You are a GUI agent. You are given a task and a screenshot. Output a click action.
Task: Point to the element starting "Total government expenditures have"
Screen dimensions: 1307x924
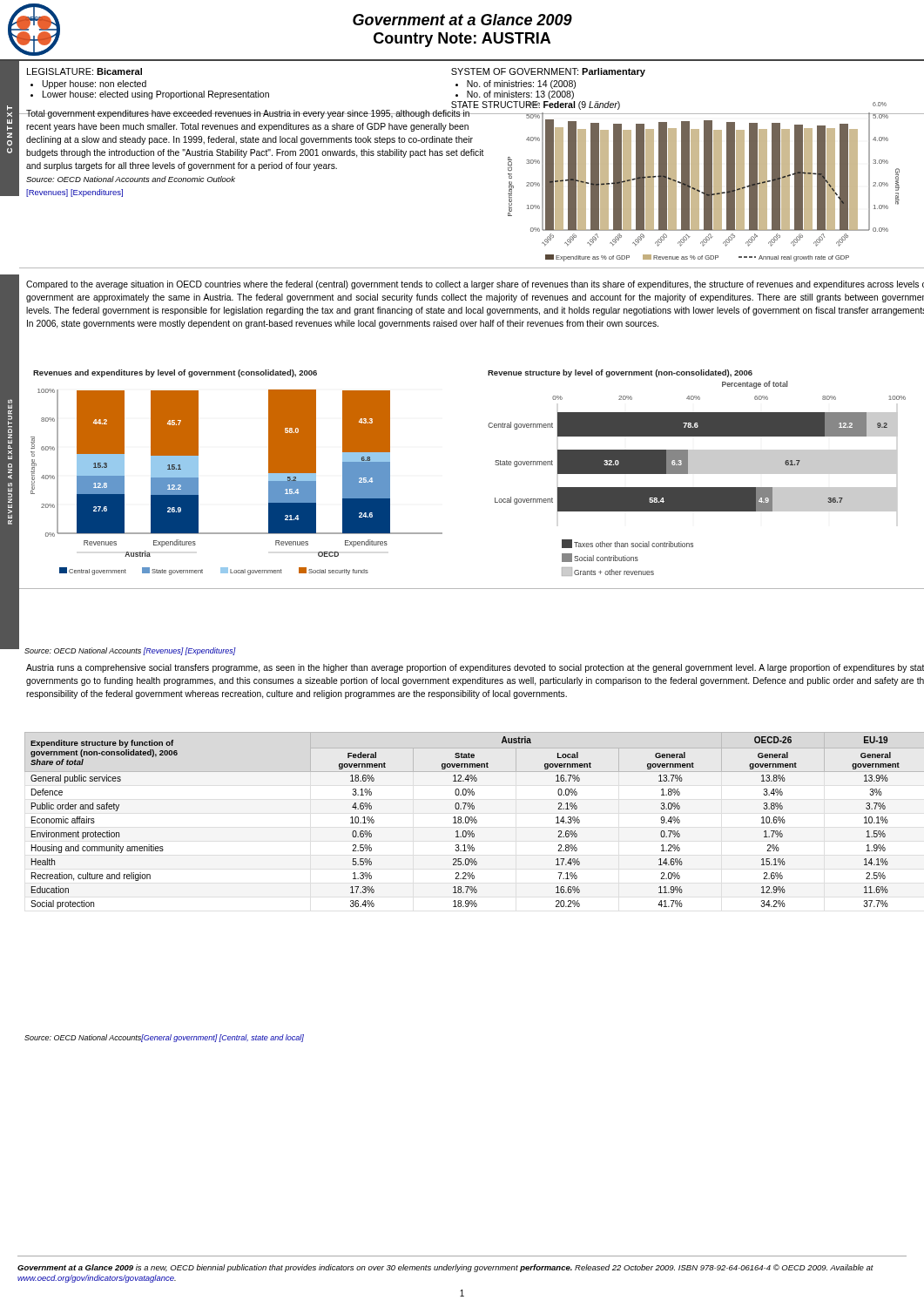tap(255, 153)
